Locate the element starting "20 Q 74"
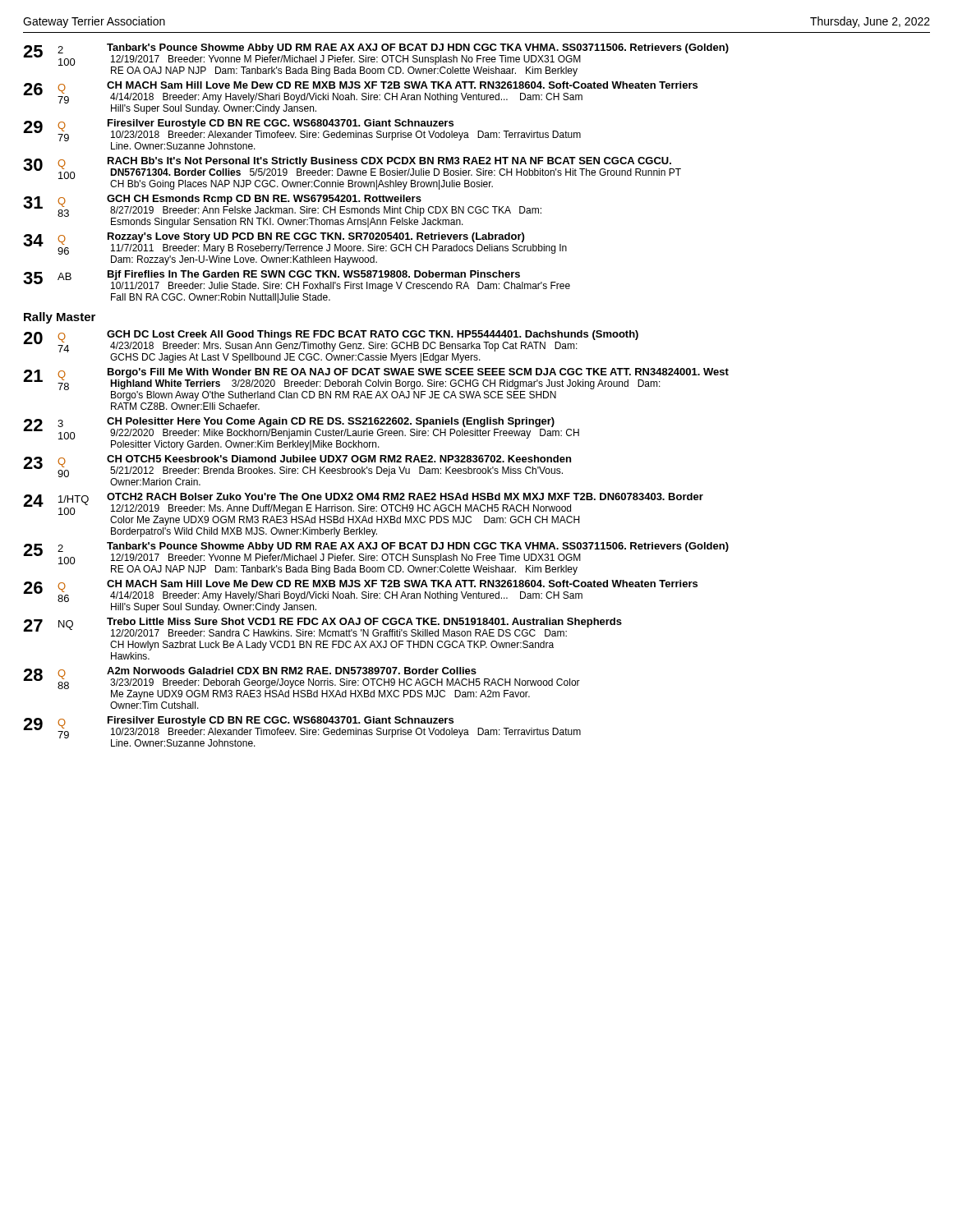Screen dimensions: 1232x953 coord(476,345)
